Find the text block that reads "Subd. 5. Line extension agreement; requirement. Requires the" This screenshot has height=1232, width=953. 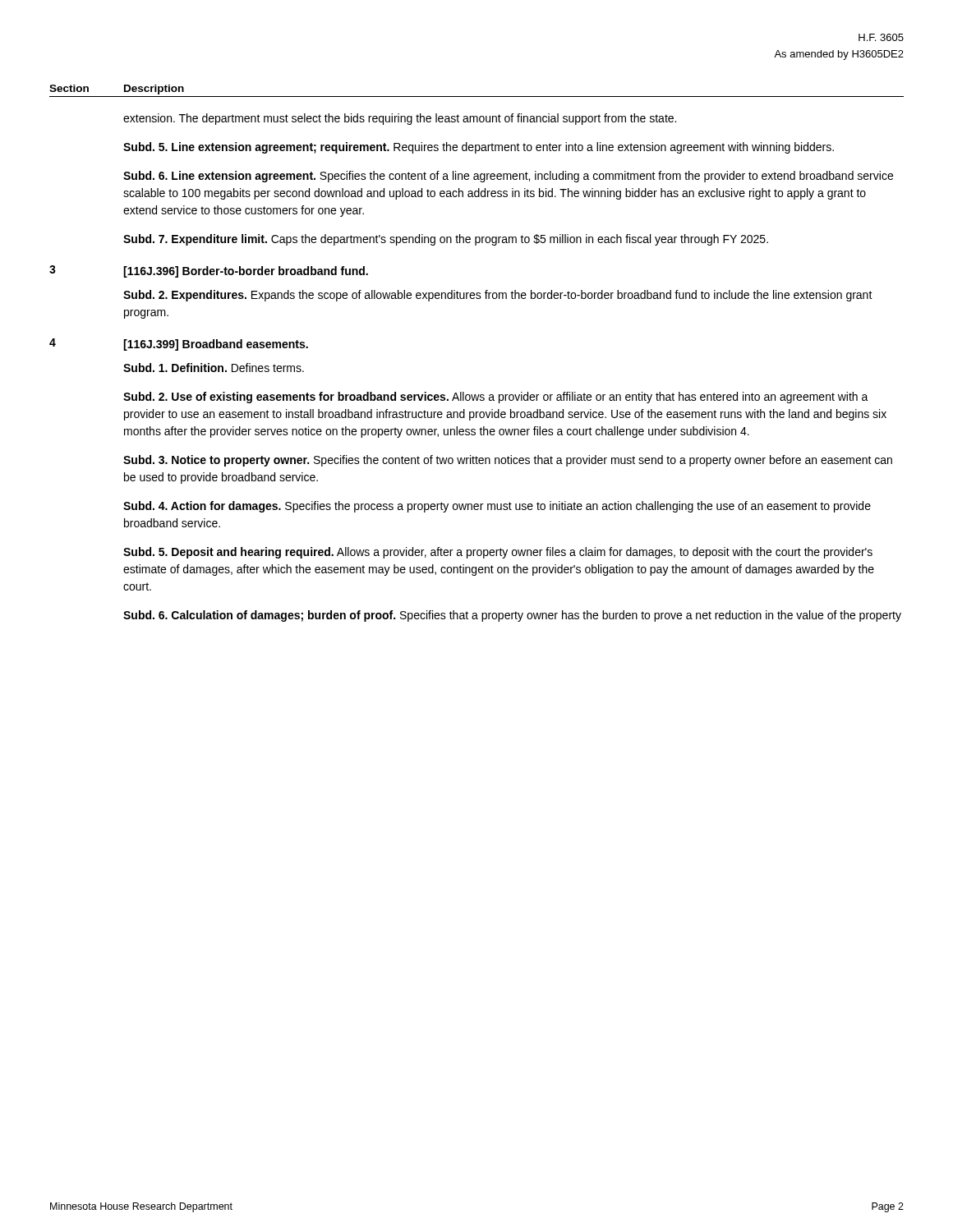point(479,147)
